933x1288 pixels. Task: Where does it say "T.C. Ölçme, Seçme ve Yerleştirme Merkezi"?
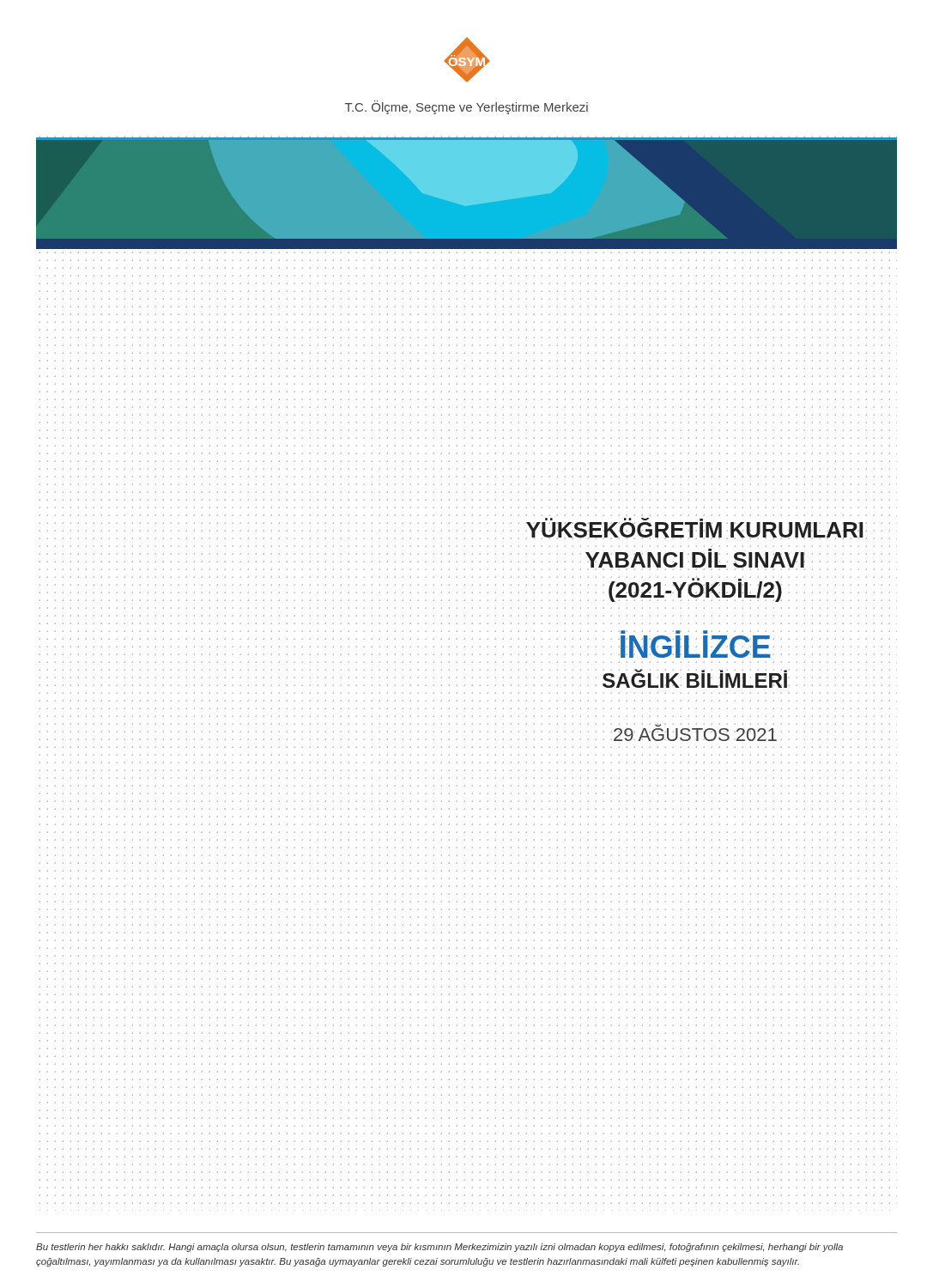(466, 107)
